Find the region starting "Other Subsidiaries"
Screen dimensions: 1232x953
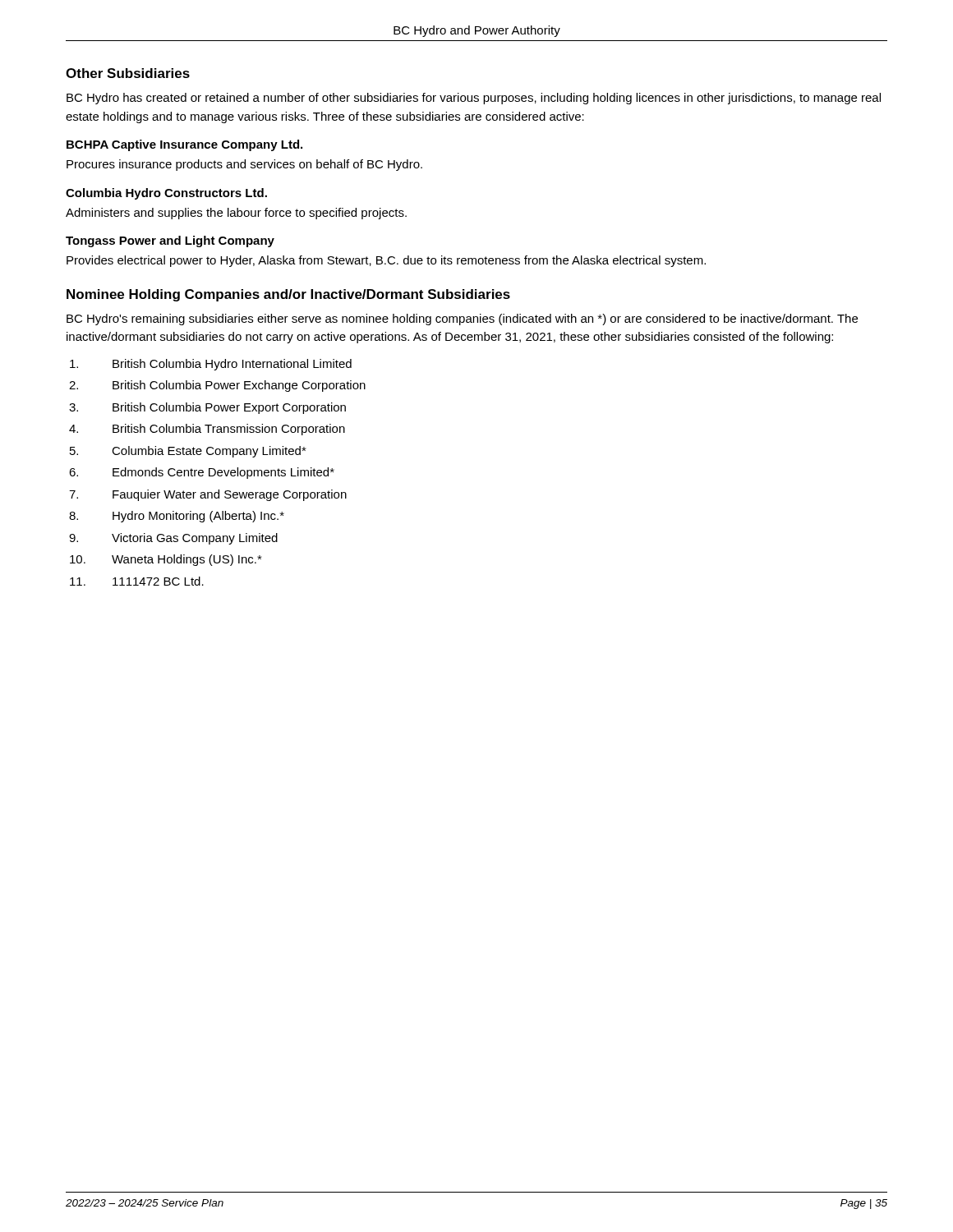pos(128,73)
